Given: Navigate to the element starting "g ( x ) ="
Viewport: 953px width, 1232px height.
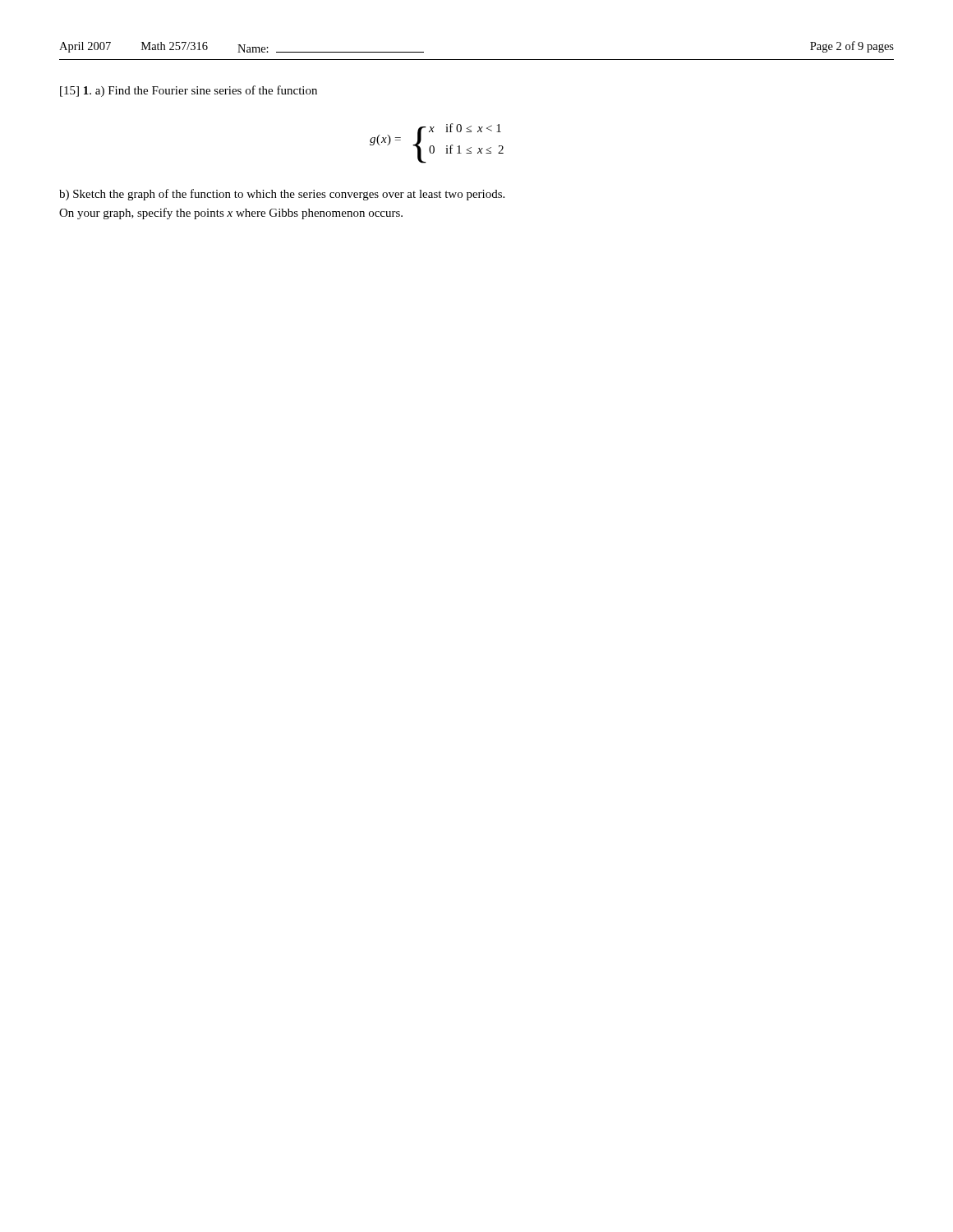Looking at the screenshot, I should tap(476, 139).
